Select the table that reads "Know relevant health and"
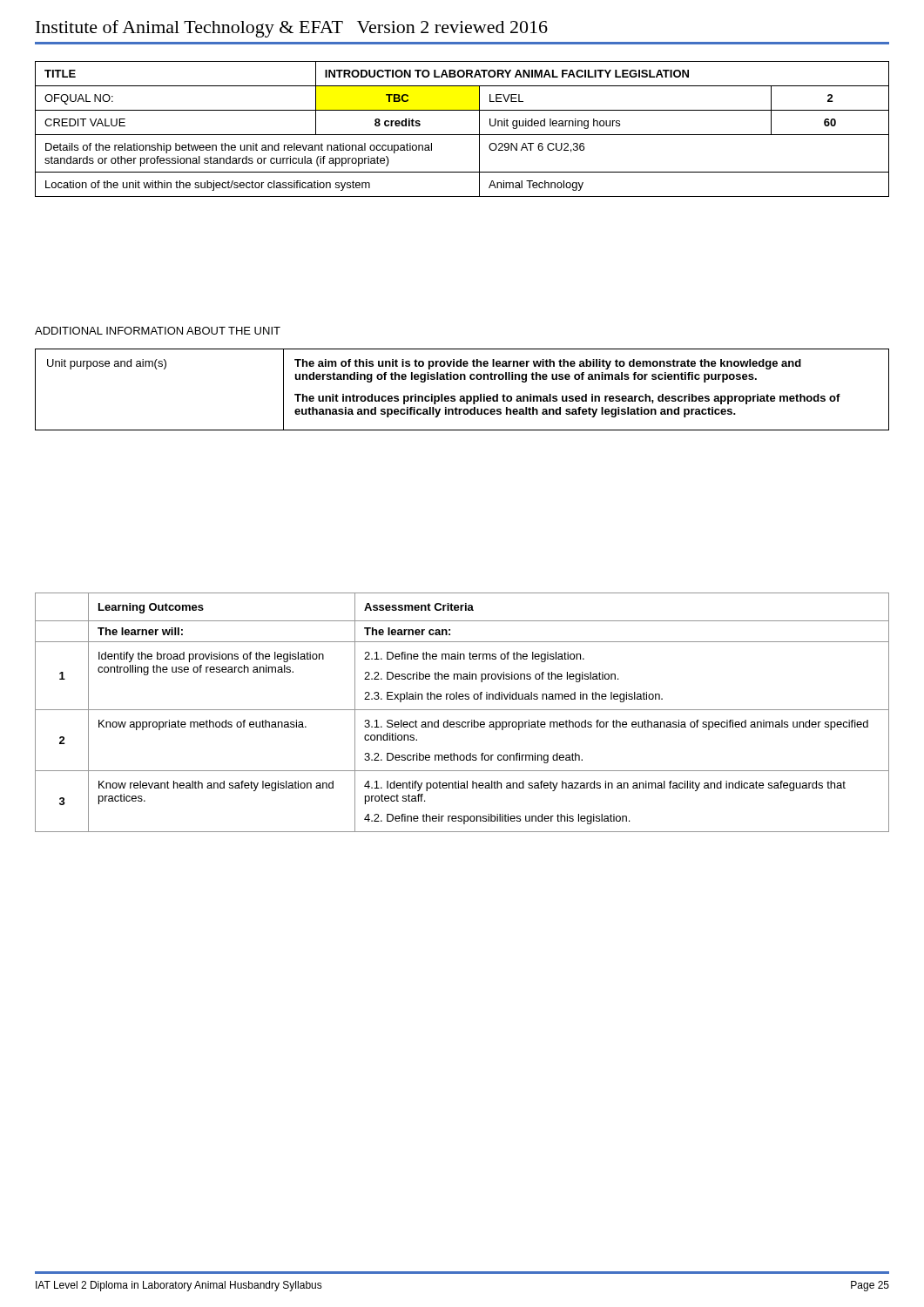924x1307 pixels. tap(462, 712)
